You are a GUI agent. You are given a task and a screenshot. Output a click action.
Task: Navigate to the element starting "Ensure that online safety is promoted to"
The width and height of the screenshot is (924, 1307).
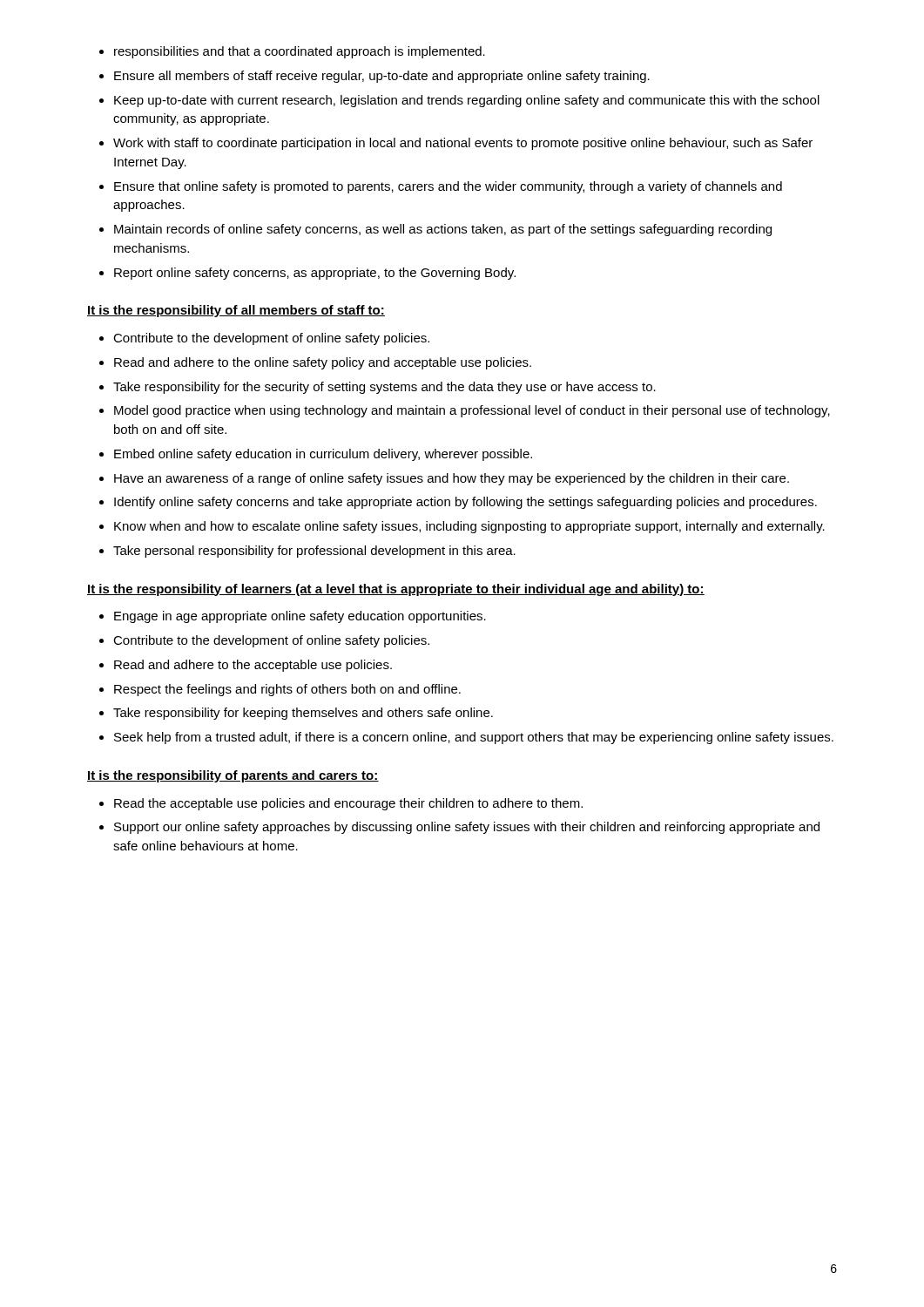[475, 195]
